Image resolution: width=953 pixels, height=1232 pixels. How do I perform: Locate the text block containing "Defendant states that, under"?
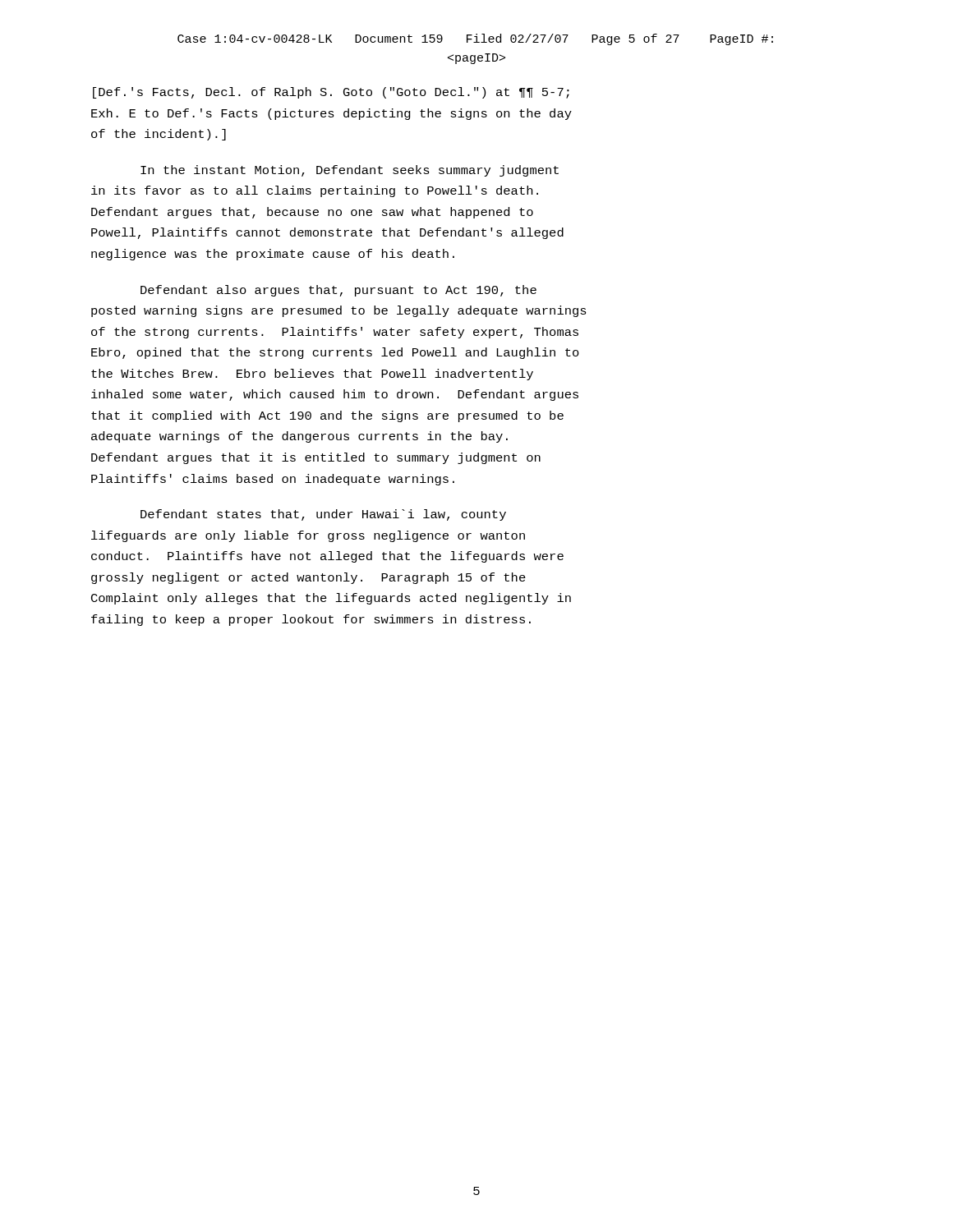tap(331, 568)
